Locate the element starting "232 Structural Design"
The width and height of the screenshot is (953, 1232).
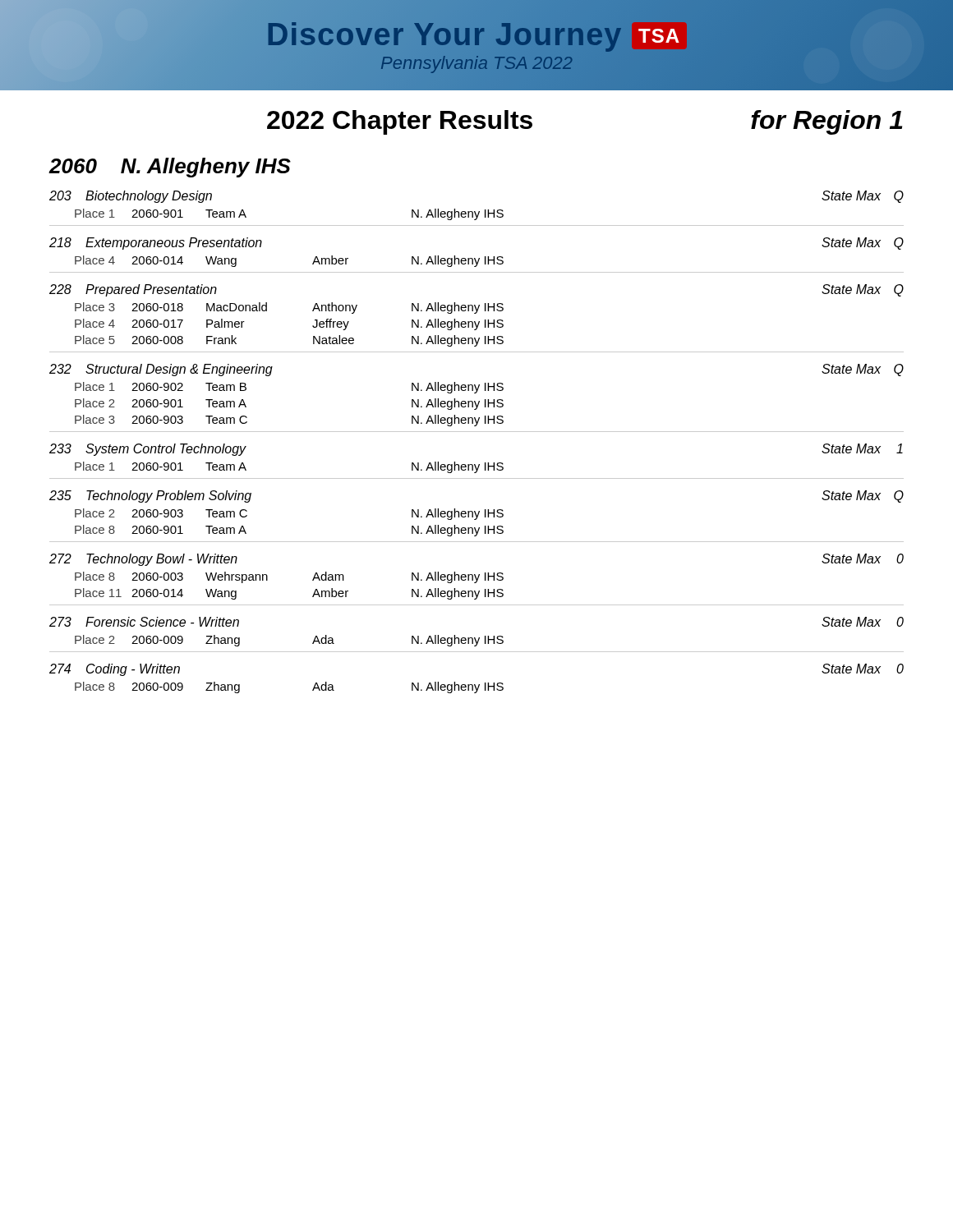[170, 370]
